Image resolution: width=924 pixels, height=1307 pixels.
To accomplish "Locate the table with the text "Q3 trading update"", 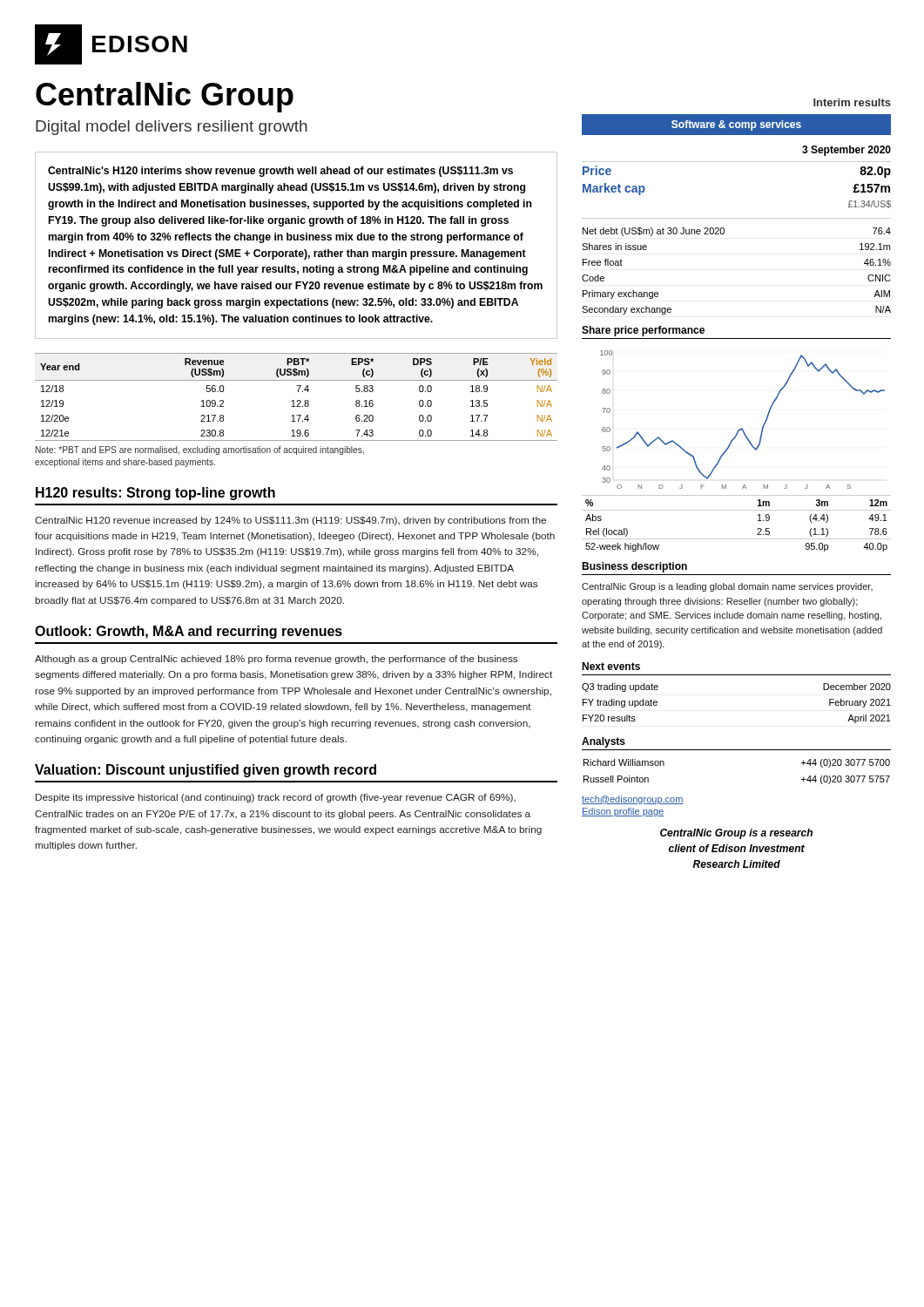I will pyautogui.click(x=736, y=703).
